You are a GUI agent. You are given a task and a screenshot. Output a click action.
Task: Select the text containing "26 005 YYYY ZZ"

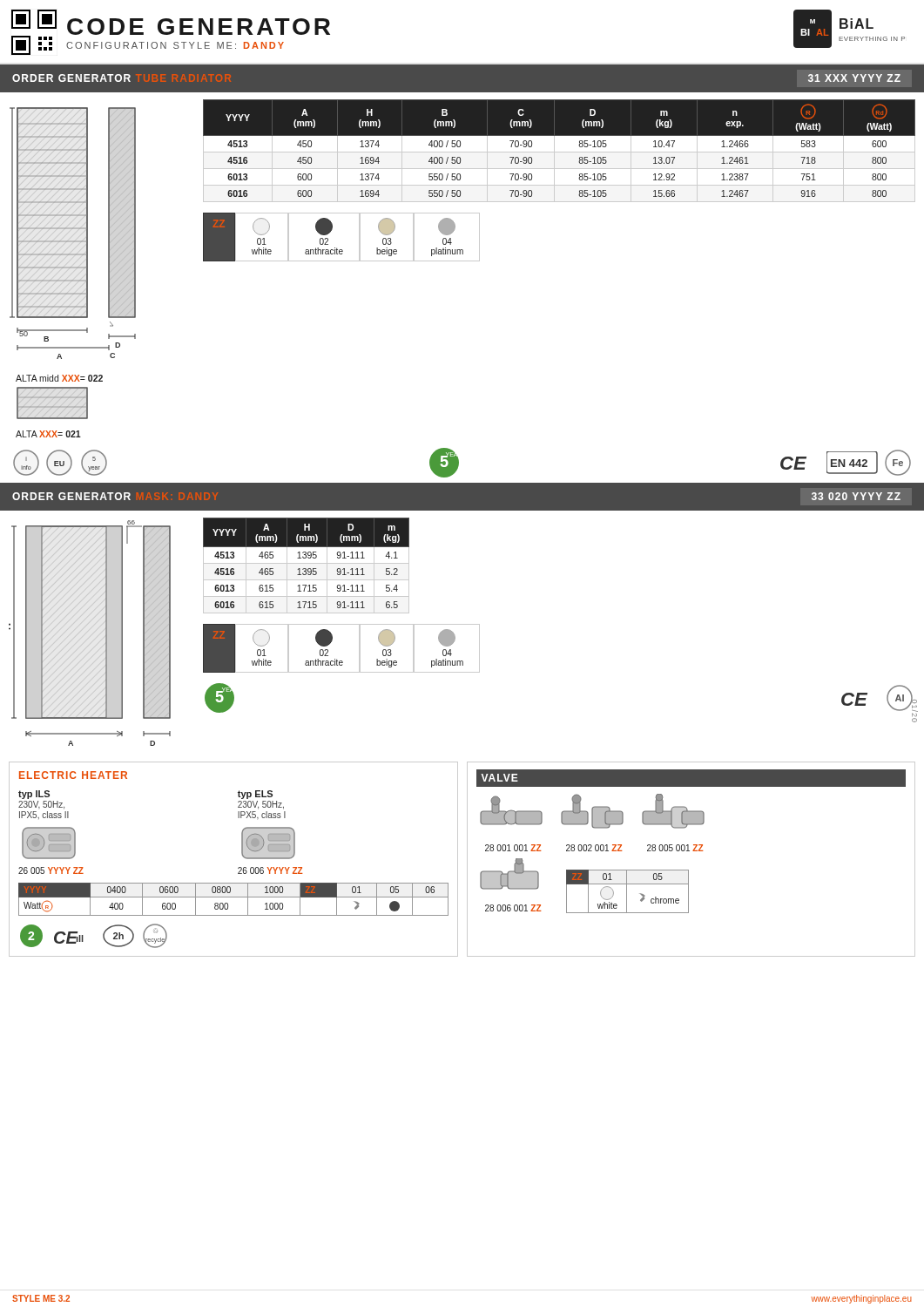pyautogui.click(x=51, y=871)
